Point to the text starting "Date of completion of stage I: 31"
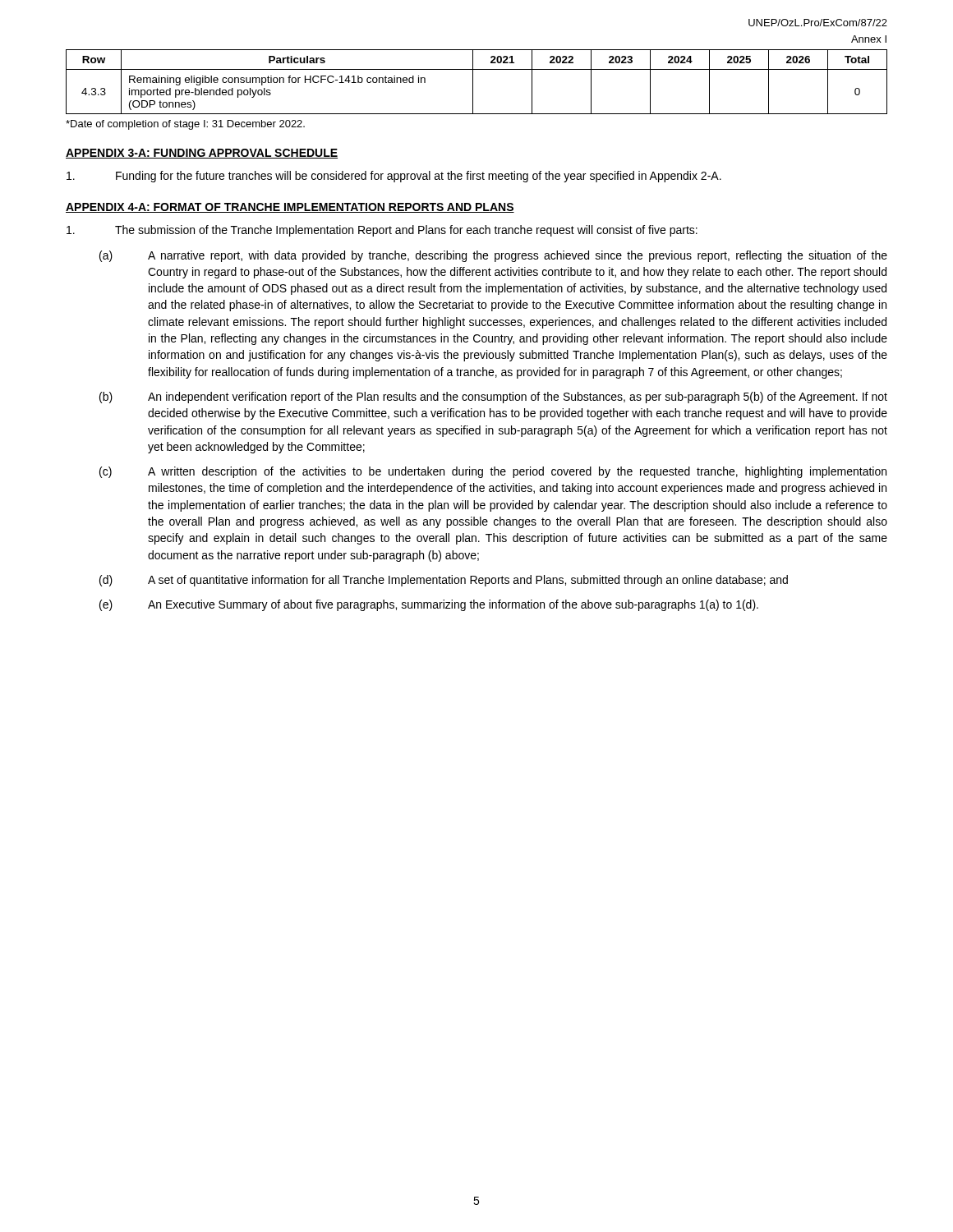The height and width of the screenshot is (1232, 953). pos(186,124)
